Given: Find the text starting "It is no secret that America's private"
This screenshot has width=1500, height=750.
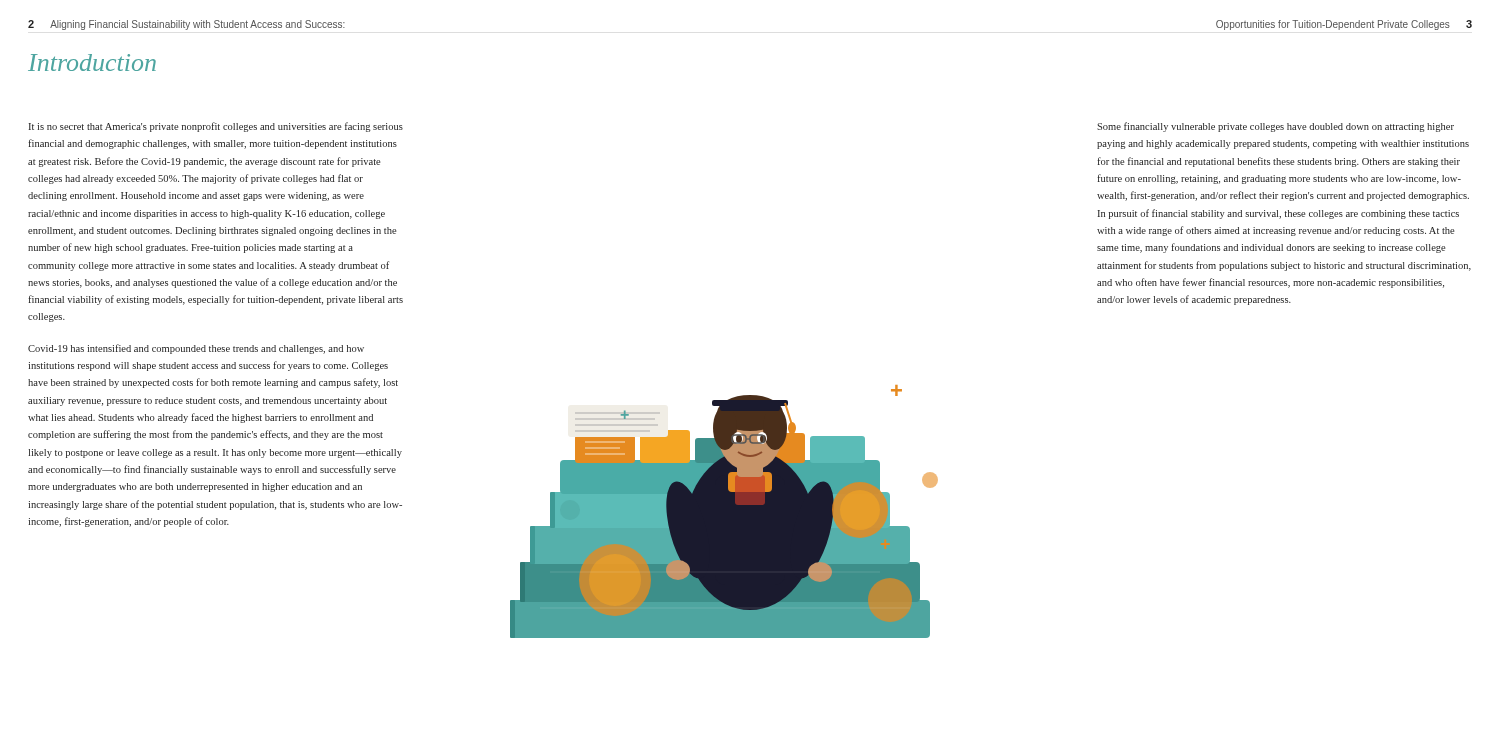Looking at the screenshot, I should (216, 127).
